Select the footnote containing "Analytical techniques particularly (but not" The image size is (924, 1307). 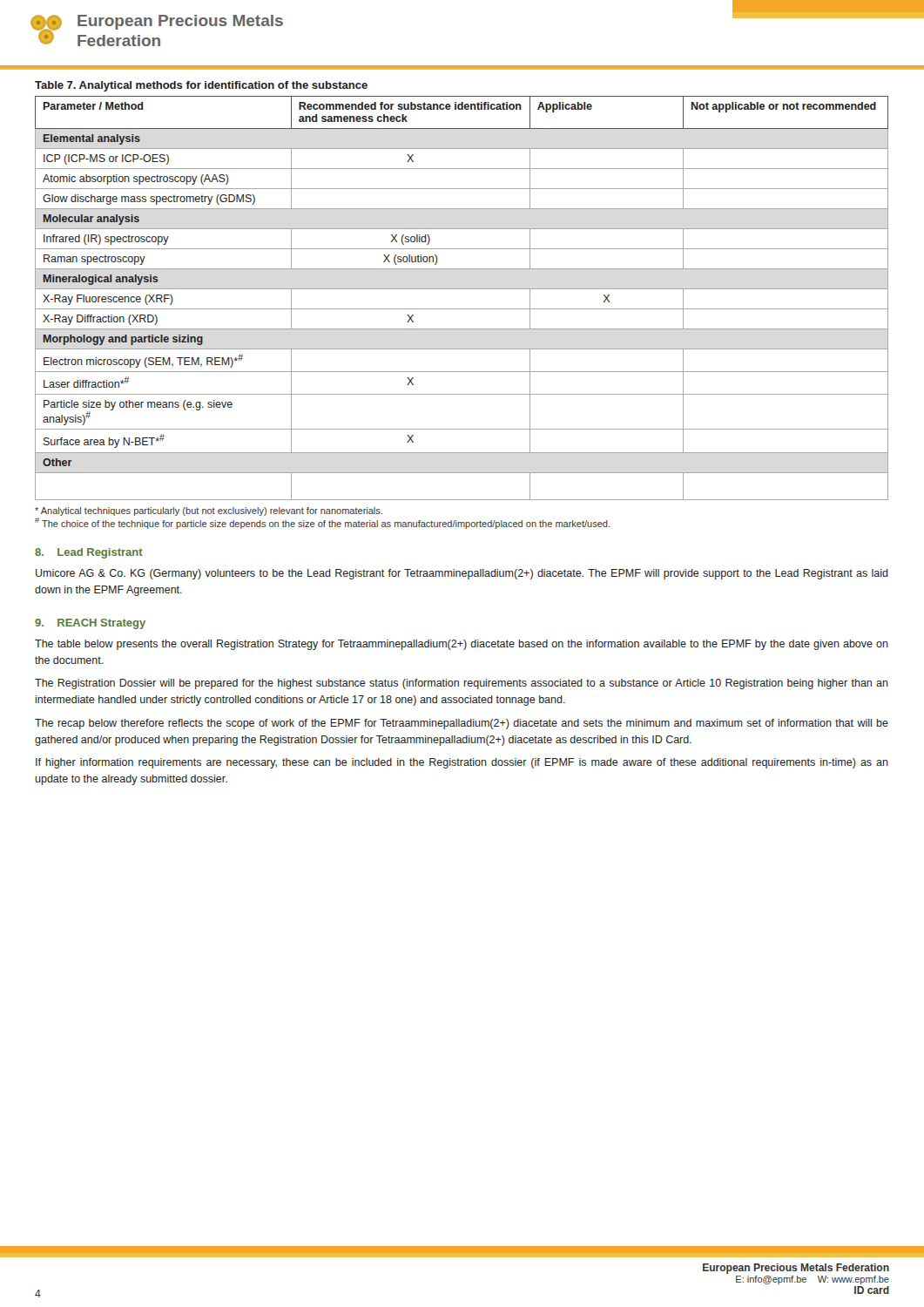pyautogui.click(x=323, y=517)
